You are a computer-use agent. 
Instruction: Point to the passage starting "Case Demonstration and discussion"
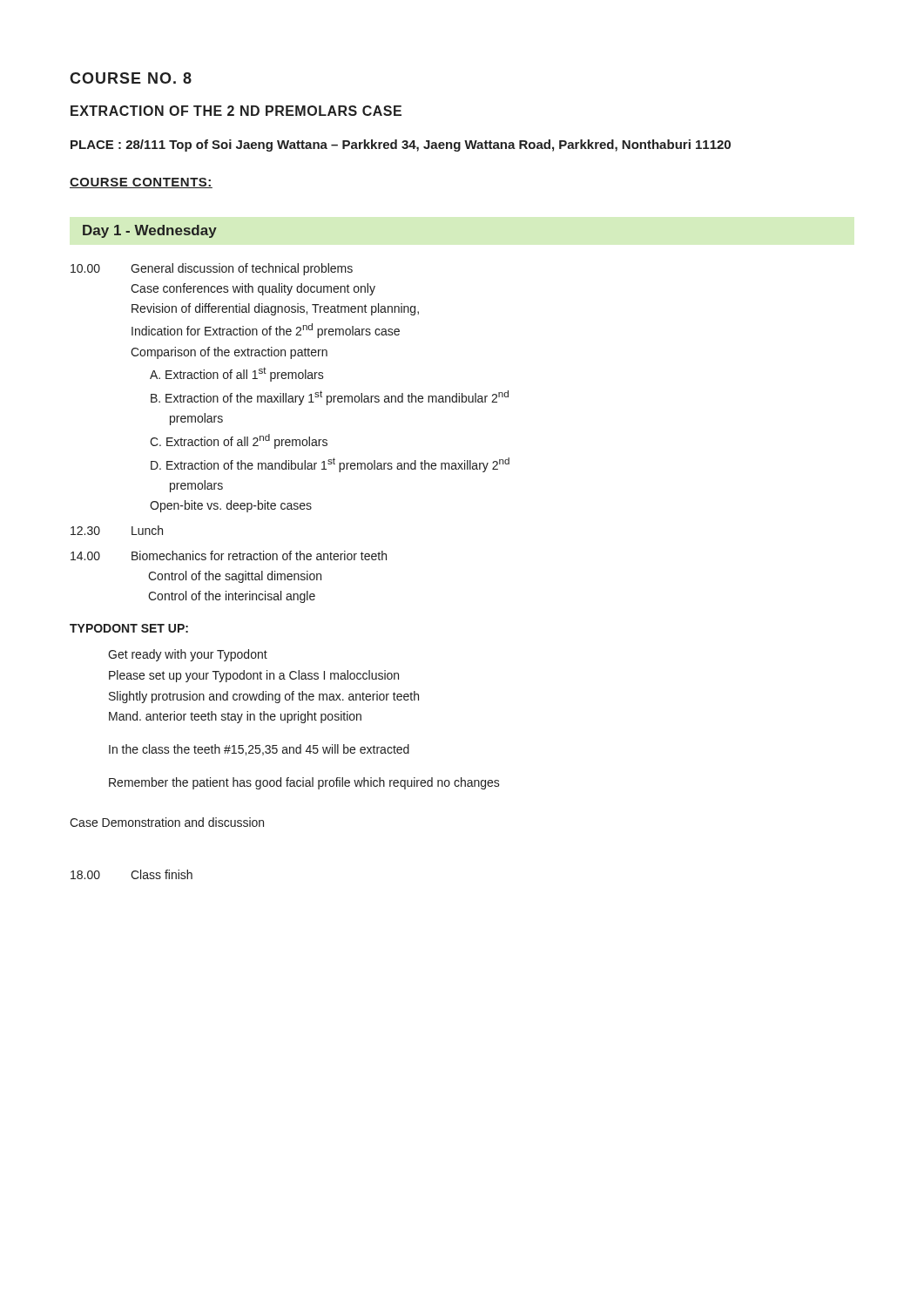(167, 822)
